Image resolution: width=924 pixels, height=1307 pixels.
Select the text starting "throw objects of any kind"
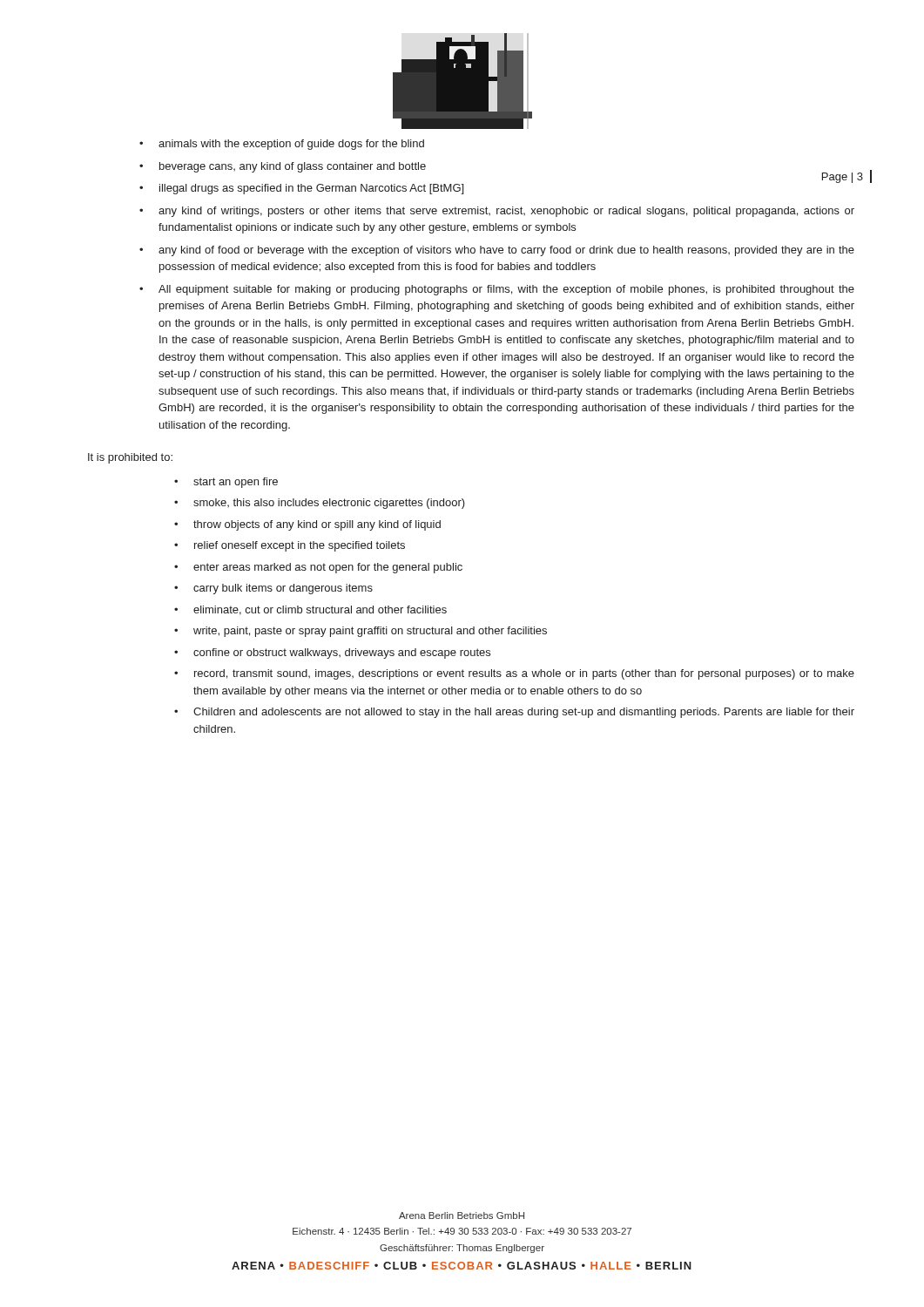coord(317,524)
